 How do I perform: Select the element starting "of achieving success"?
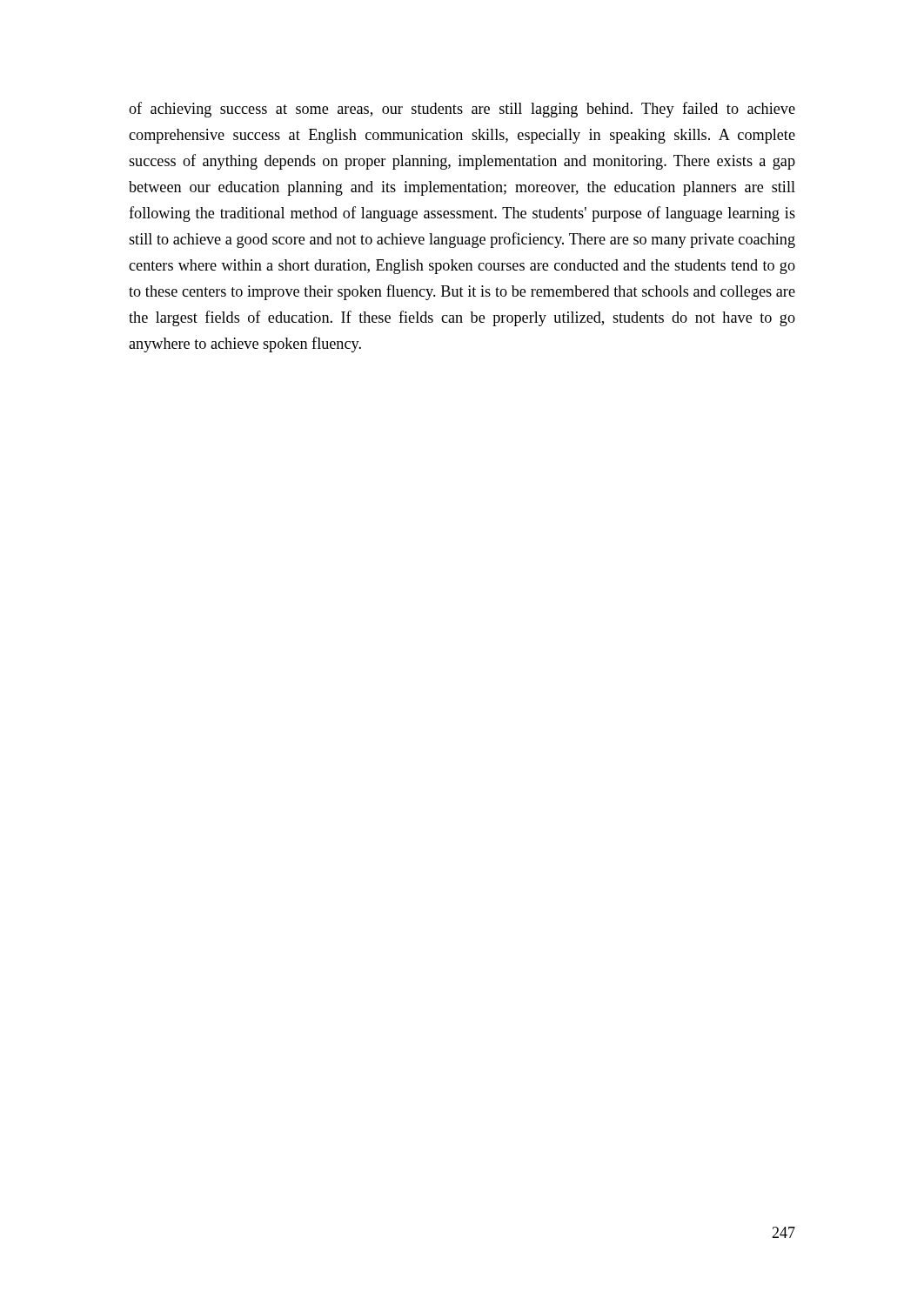tap(462, 226)
